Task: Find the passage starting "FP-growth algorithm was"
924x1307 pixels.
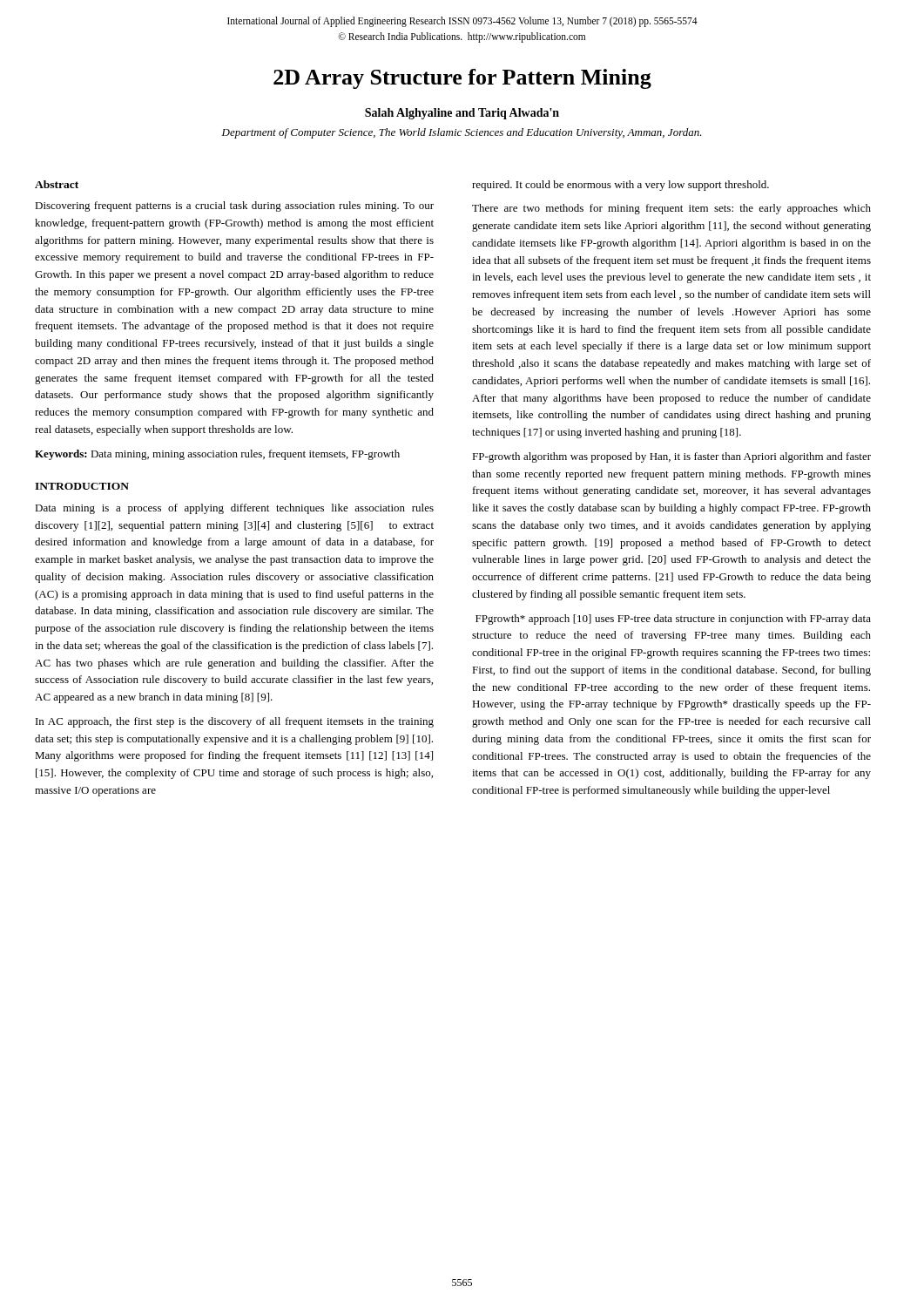Action: point(671,525)
